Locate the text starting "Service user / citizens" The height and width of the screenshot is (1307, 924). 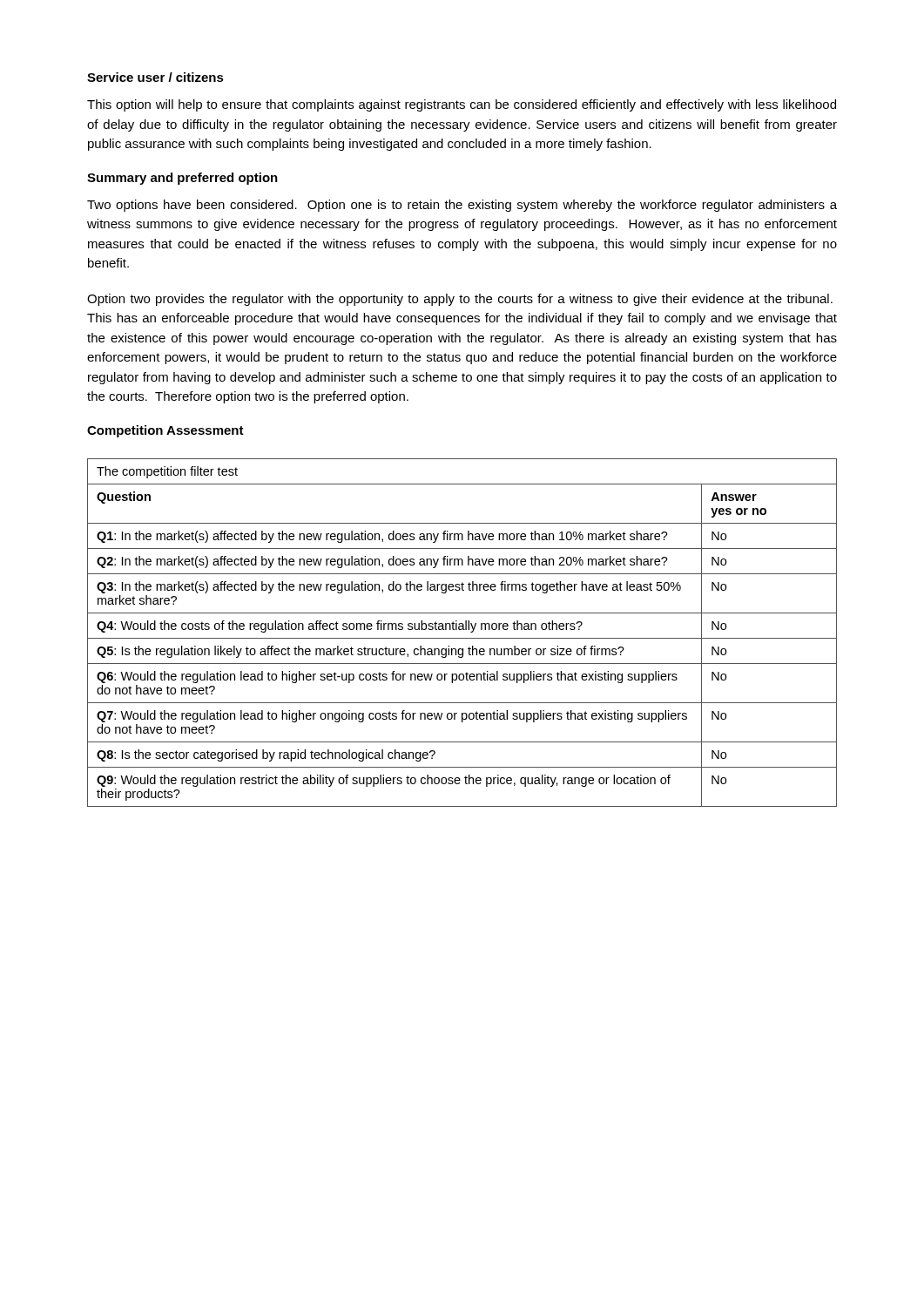[155, 77]
